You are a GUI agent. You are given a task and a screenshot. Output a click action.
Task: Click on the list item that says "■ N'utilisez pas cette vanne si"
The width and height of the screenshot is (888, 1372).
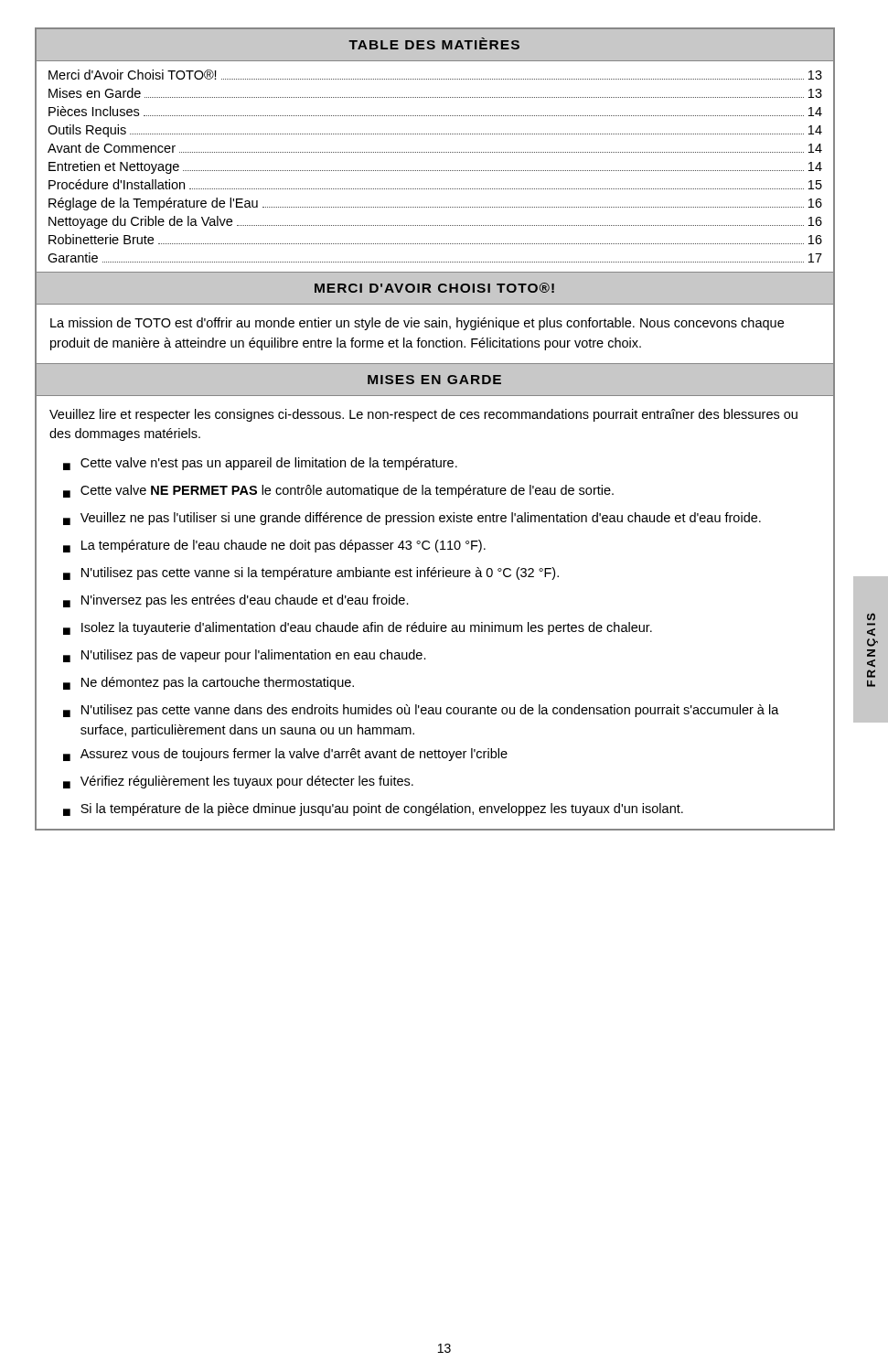coord(441,575)
